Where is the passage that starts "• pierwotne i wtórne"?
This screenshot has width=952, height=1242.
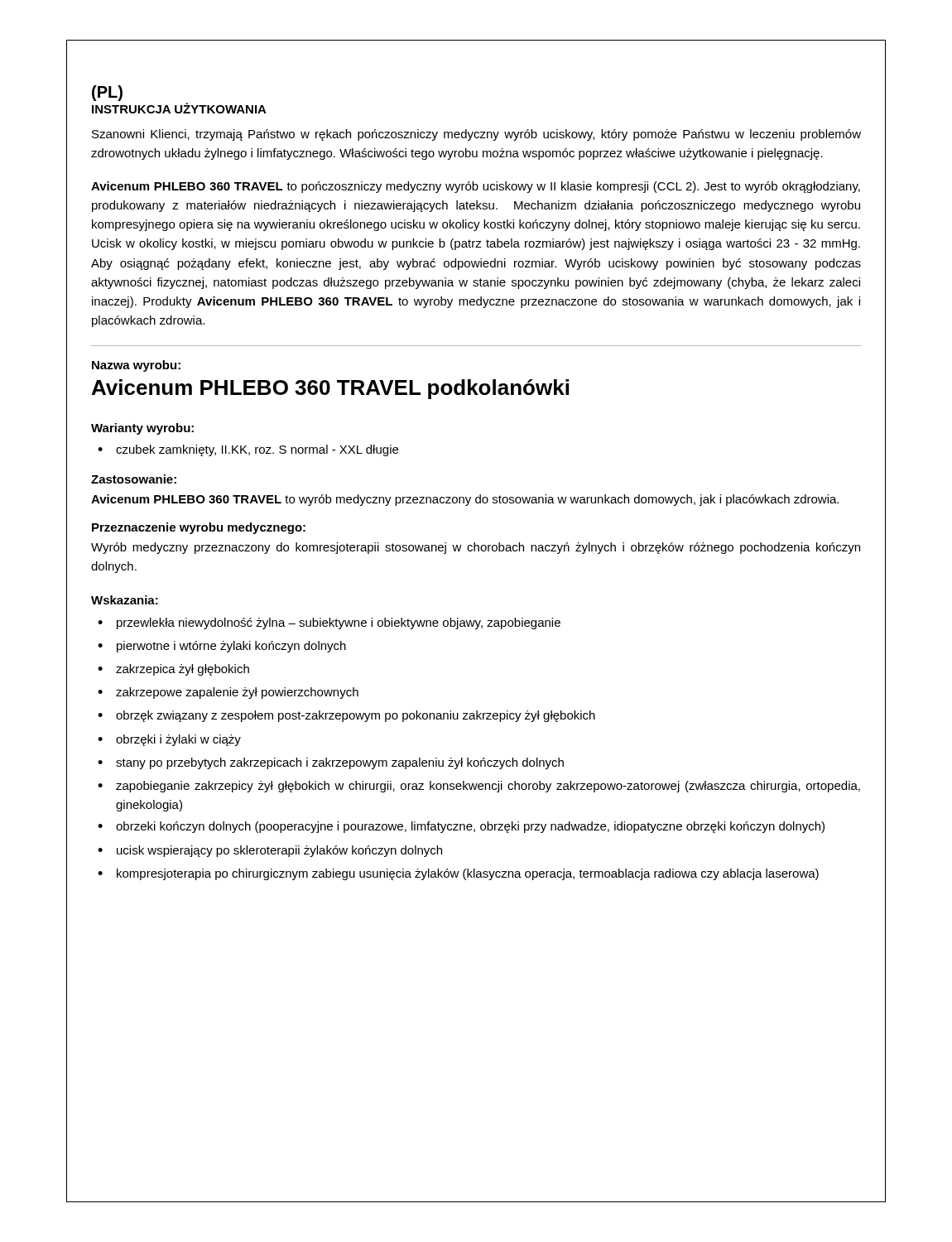pyautogui.click(x=222, y=647)
